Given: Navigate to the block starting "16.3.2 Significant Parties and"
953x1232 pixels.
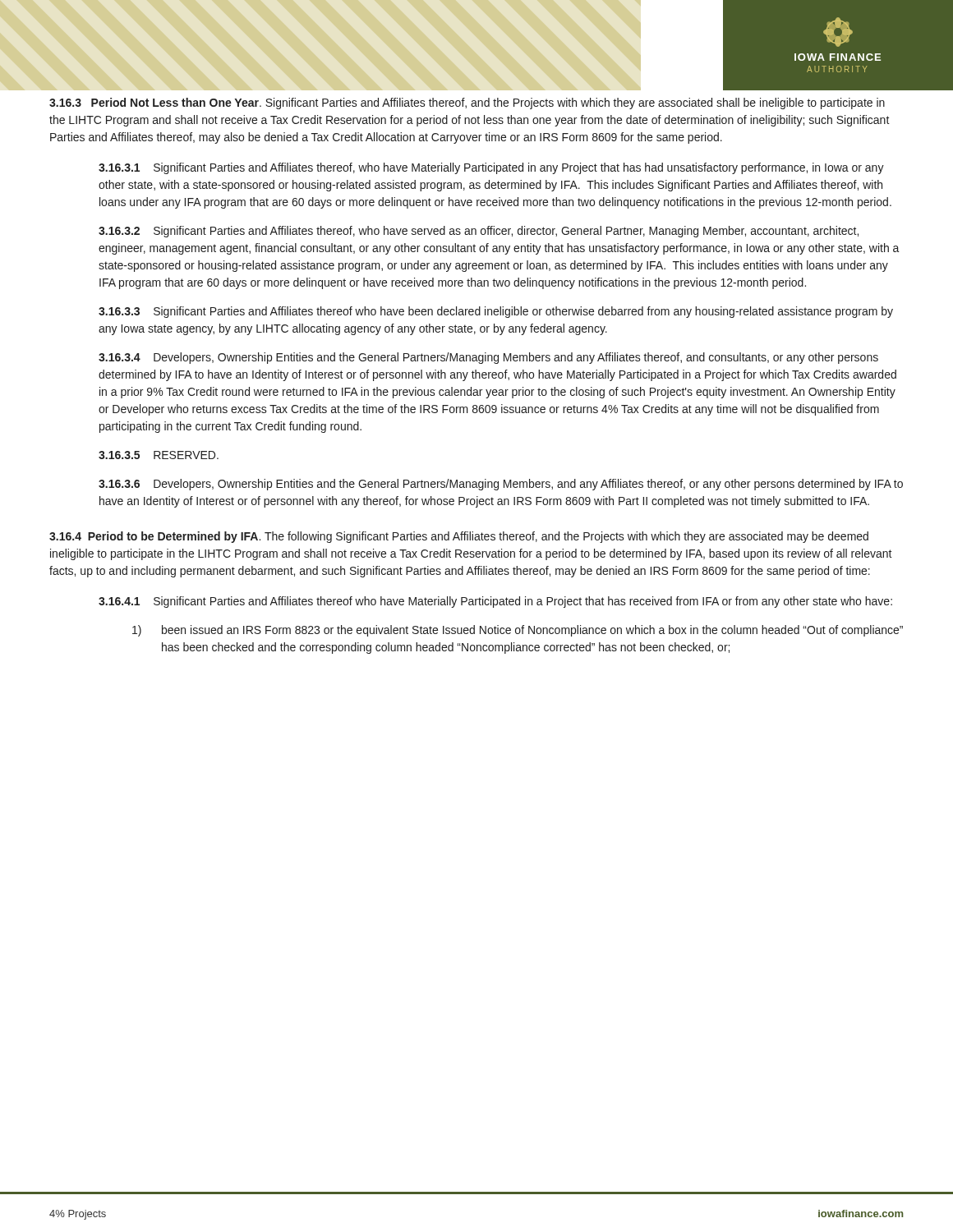Looking at the screenshot, I should tap(501, 257).
